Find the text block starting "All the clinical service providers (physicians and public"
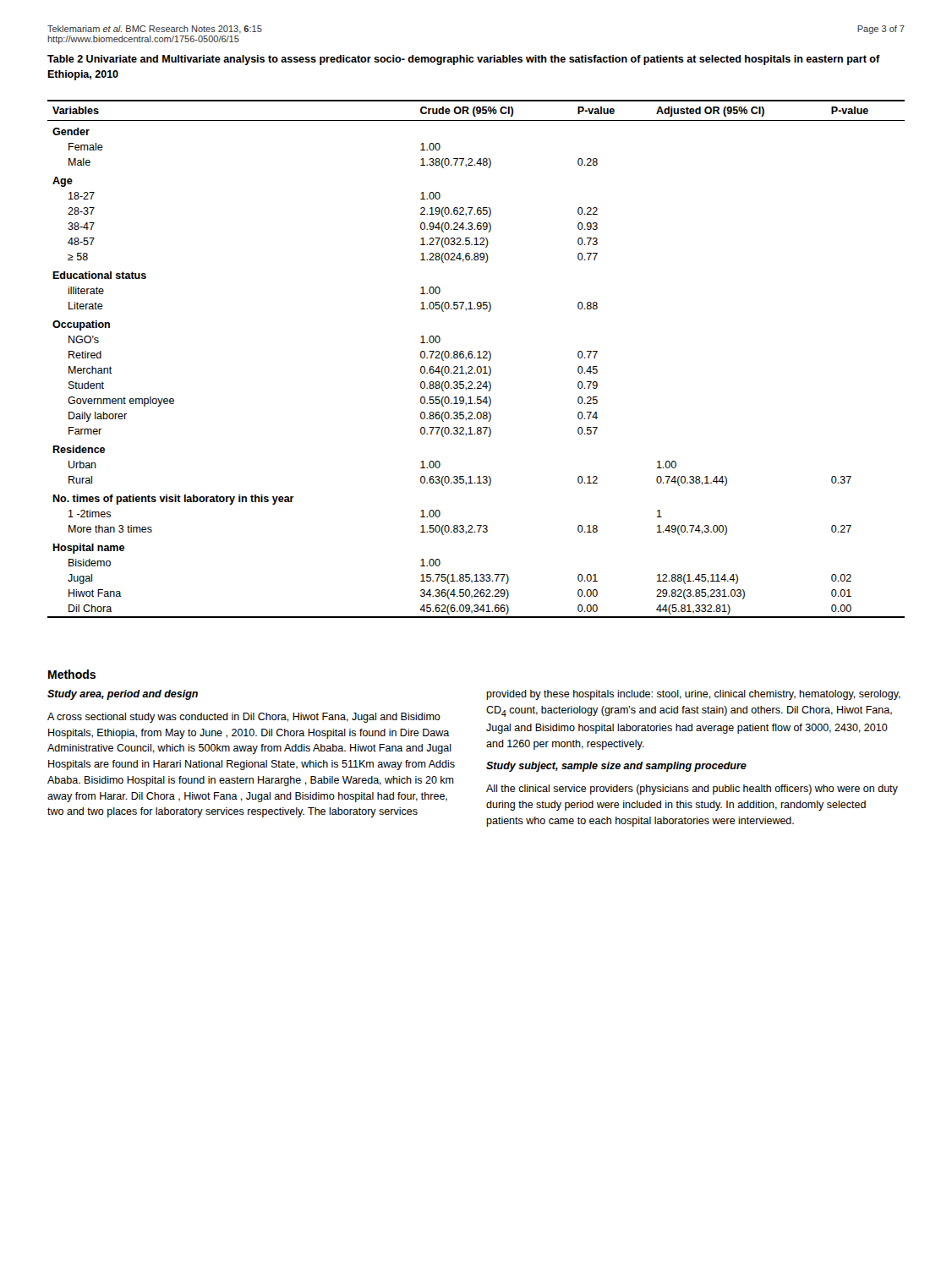The height and width of the screenshot is (1268, 952). click(695, 805)
